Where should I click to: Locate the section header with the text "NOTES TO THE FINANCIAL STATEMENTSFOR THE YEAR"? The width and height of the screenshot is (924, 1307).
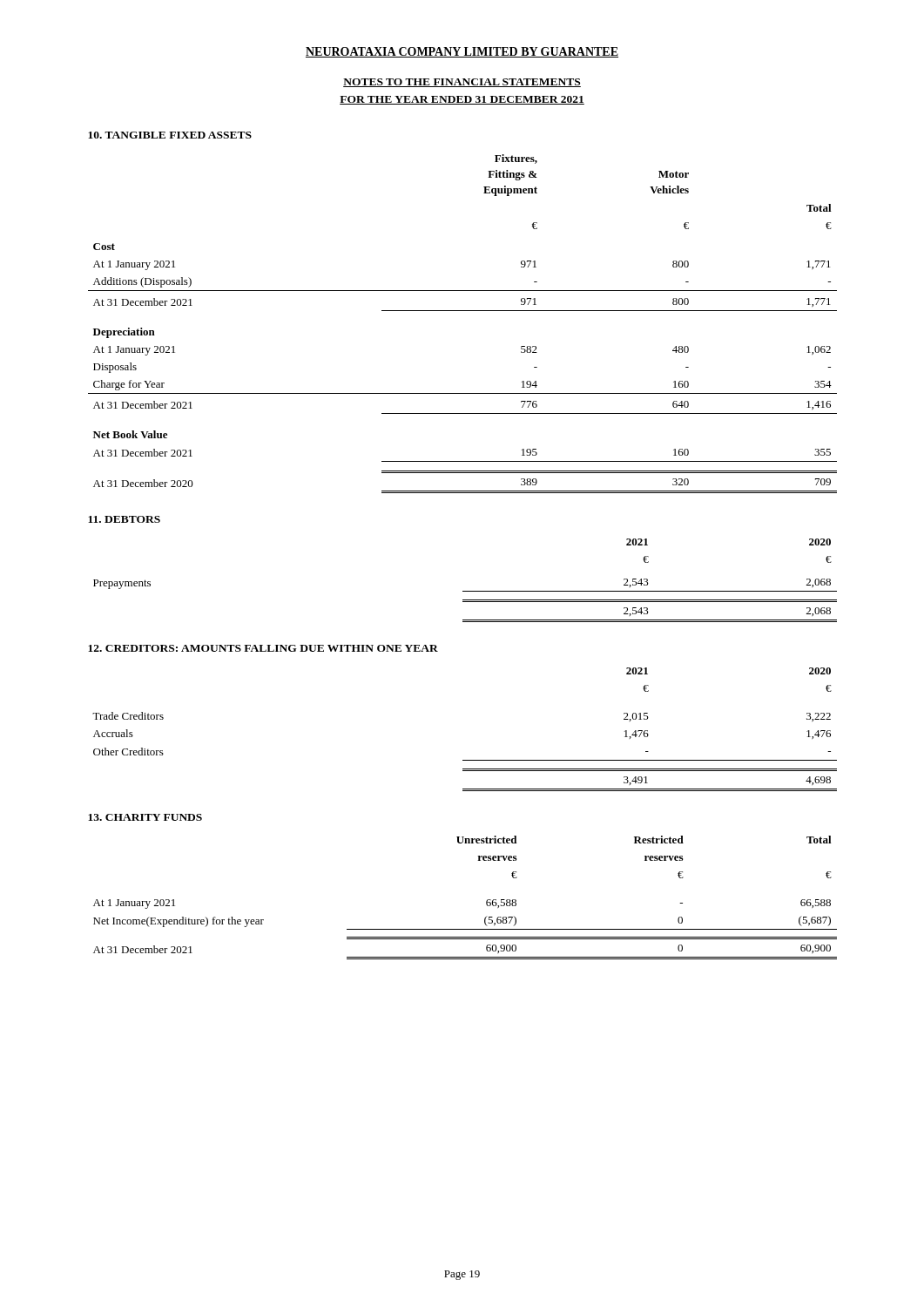click(462, 90)
